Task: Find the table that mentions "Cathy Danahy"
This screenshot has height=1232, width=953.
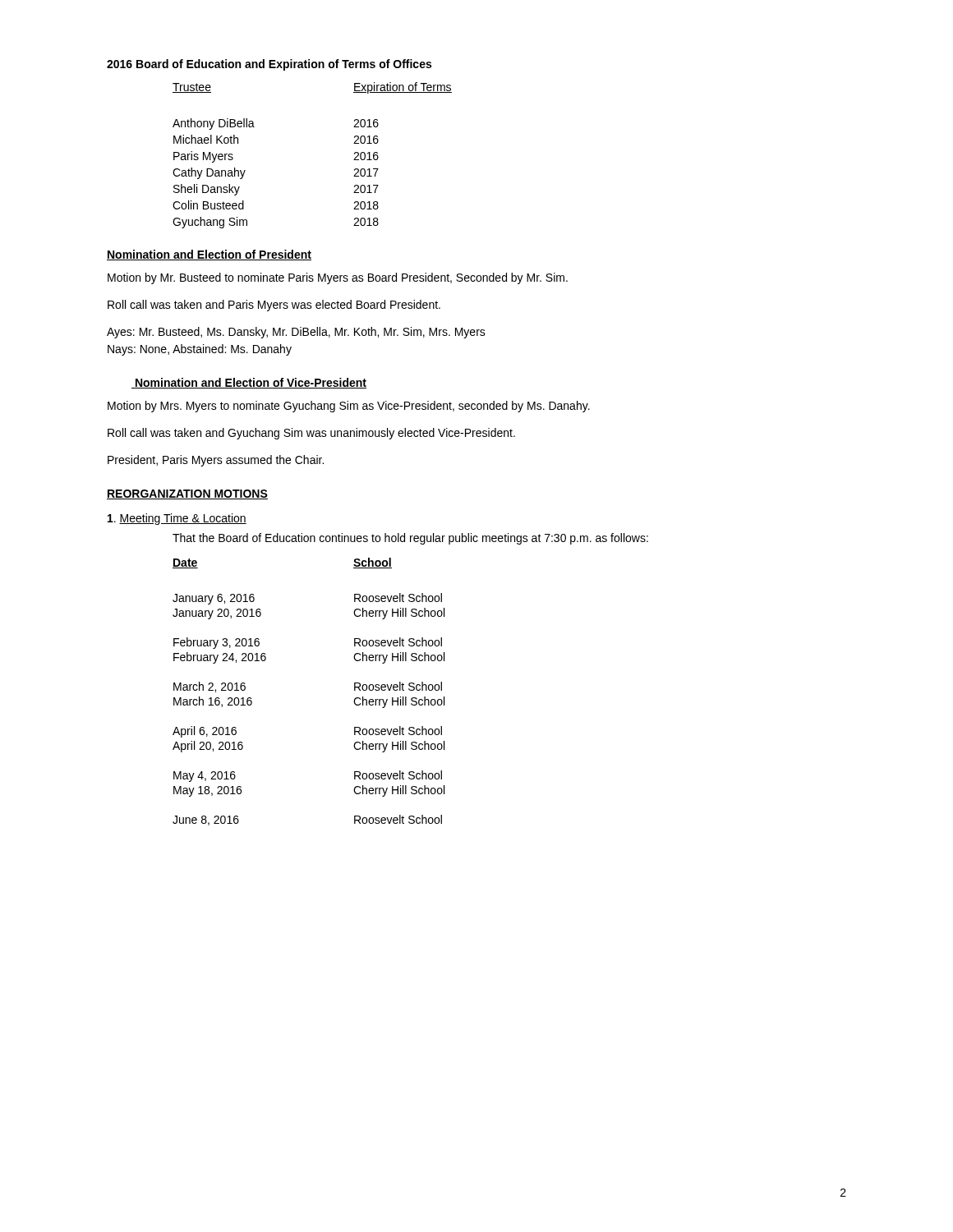Action: click(x=509, y=154)
